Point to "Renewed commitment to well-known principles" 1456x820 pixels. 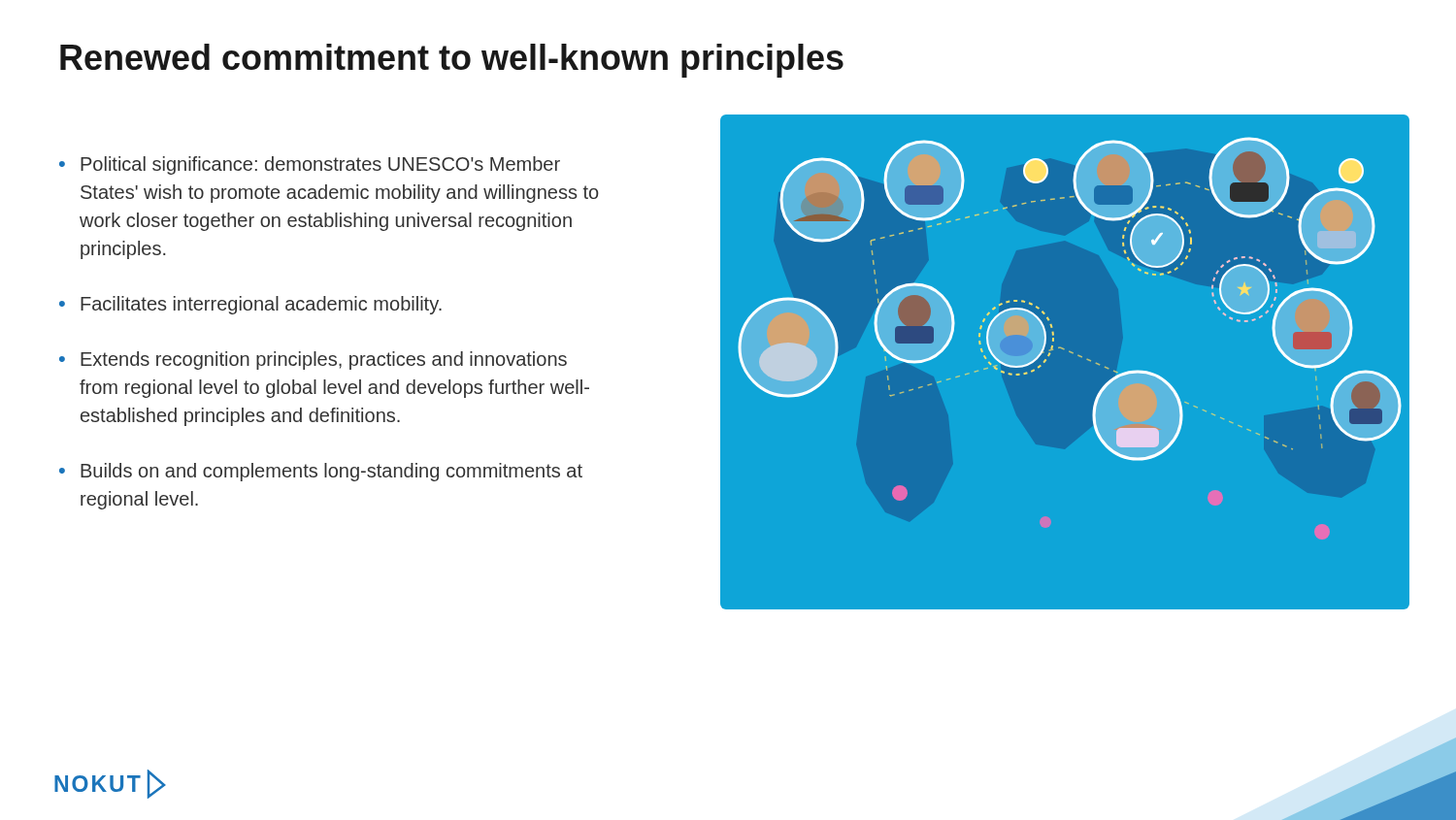click(451, 58)
